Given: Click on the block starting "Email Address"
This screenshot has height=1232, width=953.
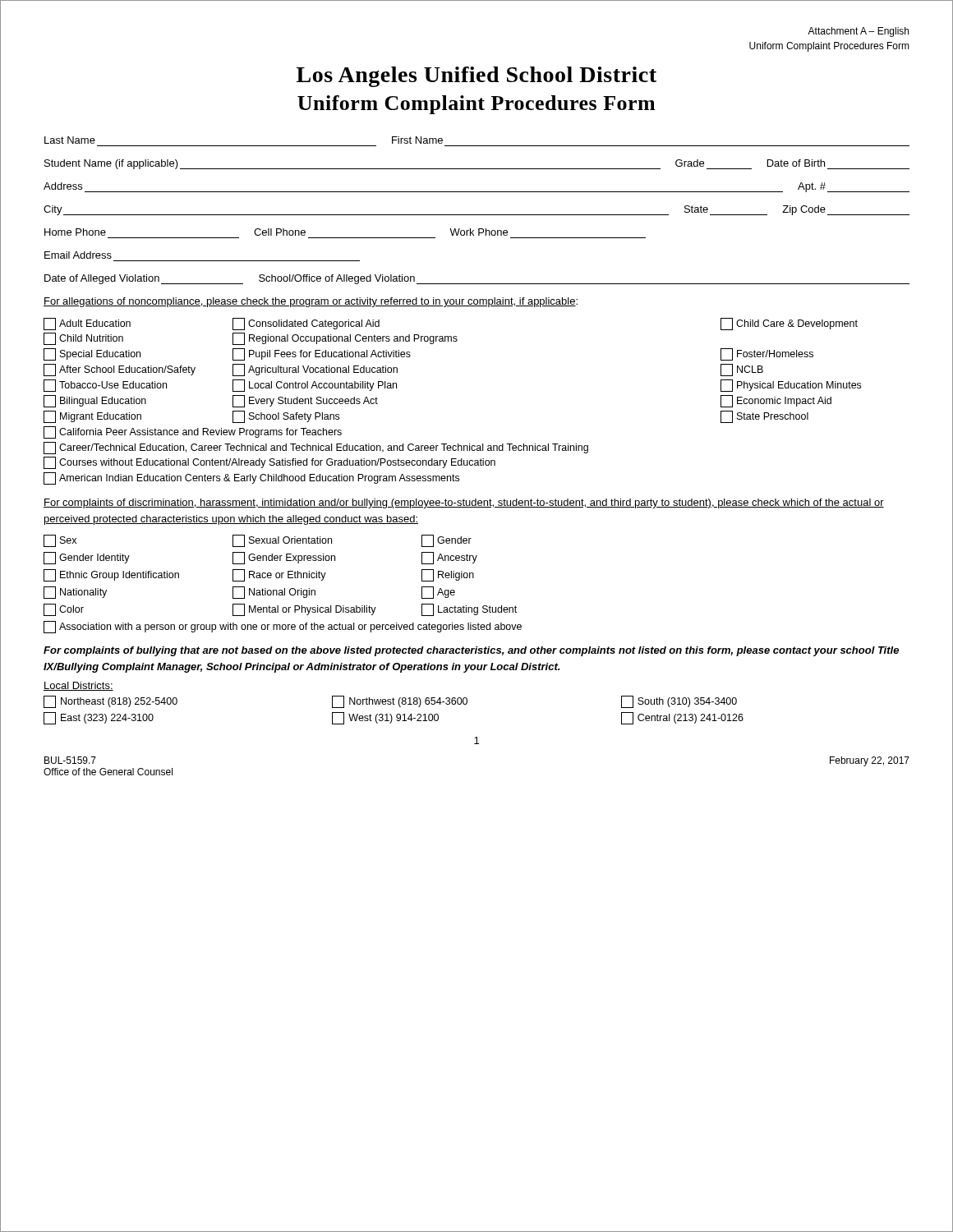Looking at the screenshot, I should click(202, 254).
